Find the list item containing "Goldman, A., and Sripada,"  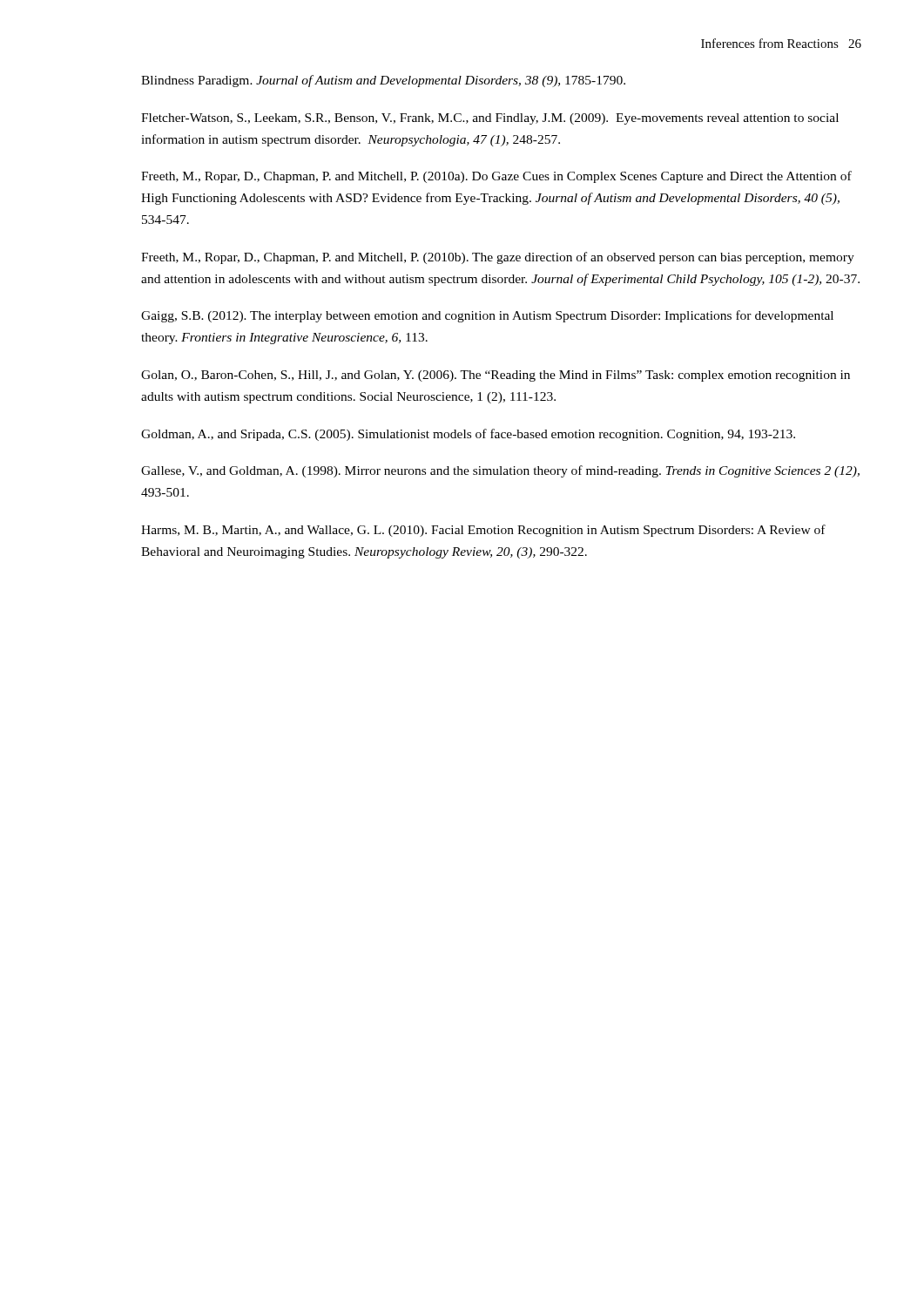pyautogui.click(x=501, y=434)
